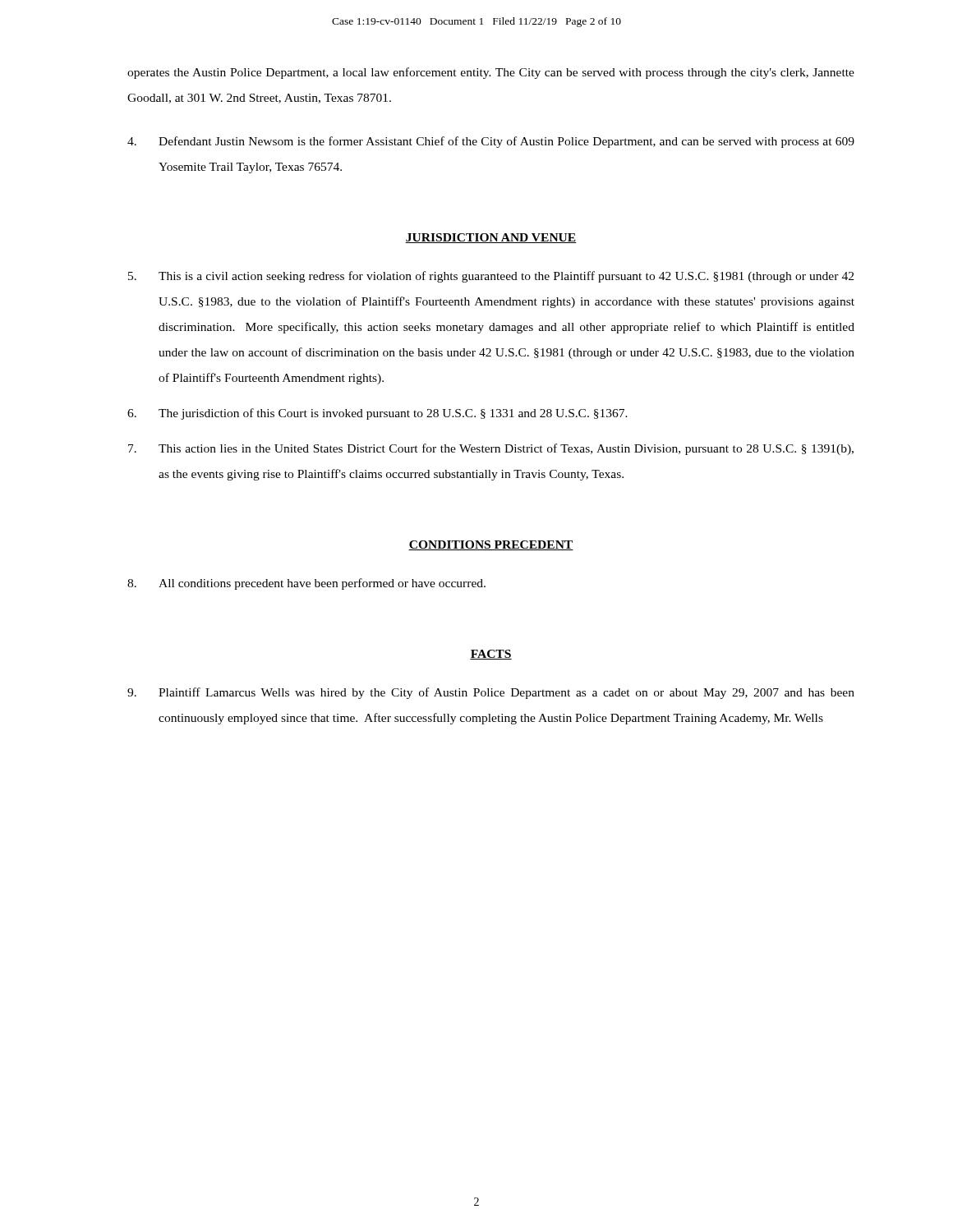This screenshot has height=1232, width=953.
Task: Locate the text starting "4. Defendant Justin Newsom is the former Assistant"
Action: pos(491,154)
